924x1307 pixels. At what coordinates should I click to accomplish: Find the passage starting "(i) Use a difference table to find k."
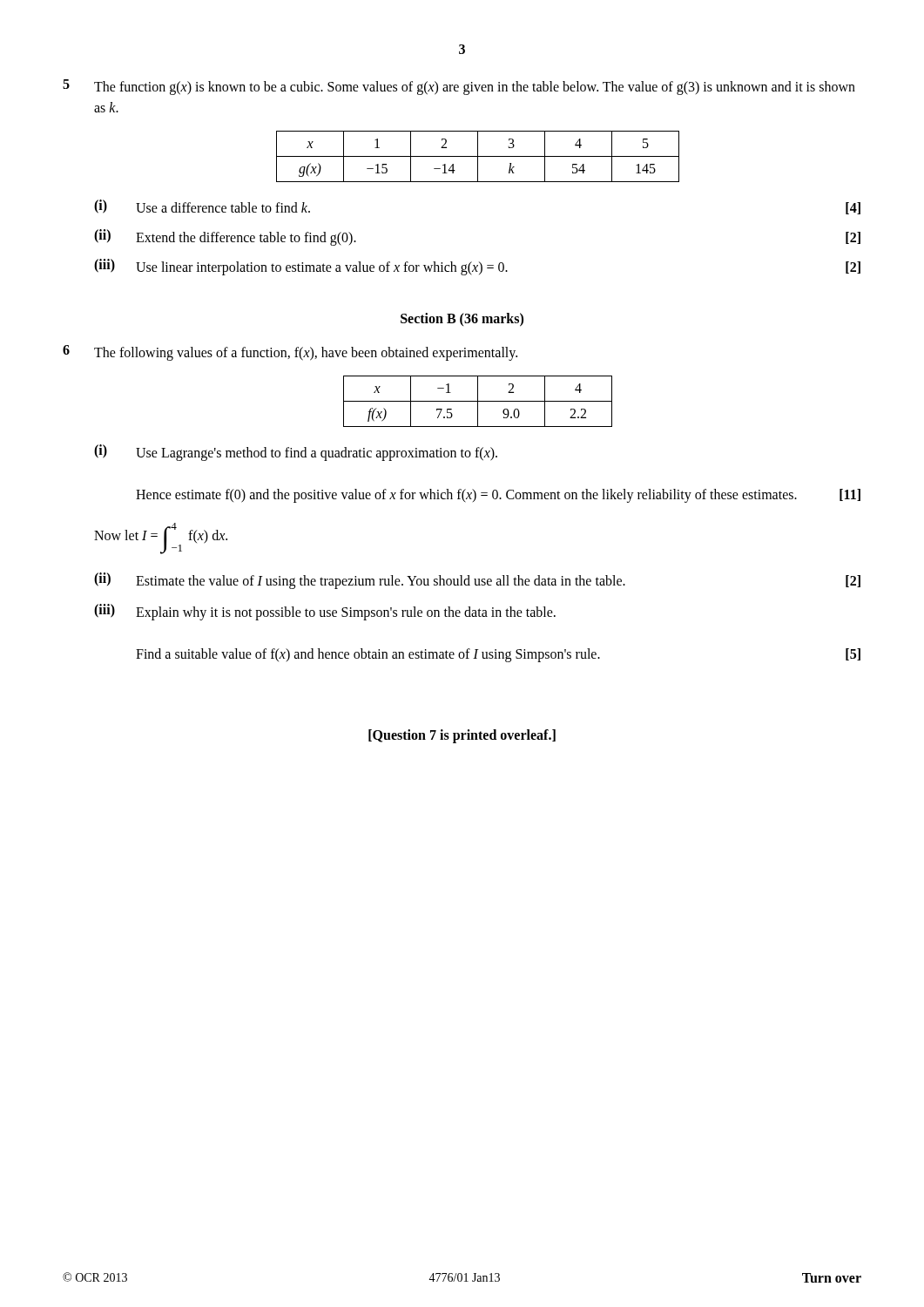point(223,206)
